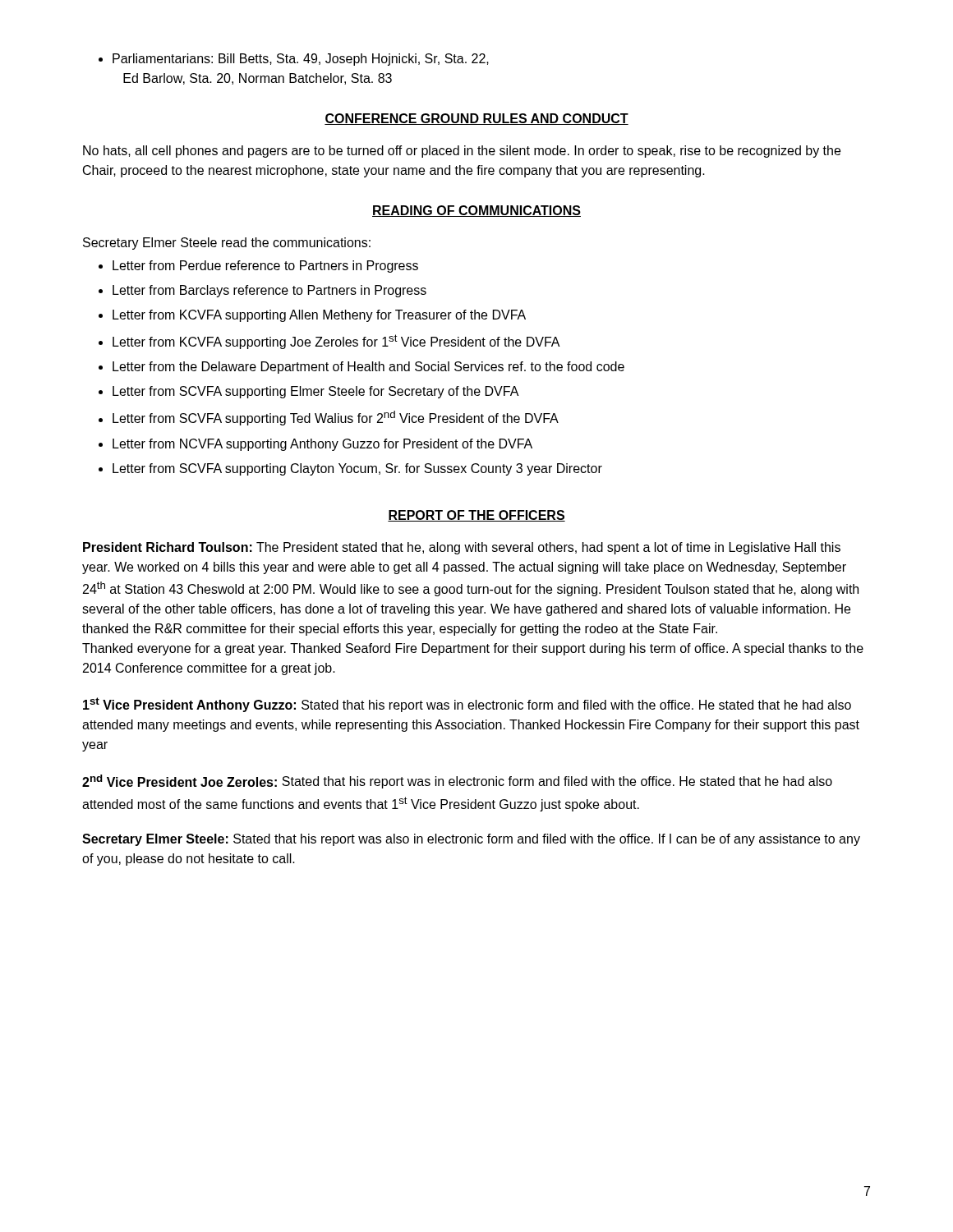Locate the region starting "Parliamentarians: Bill Betts, Sta. 49, Joseph Hojnicki,"
The width and height of the screenshot is (953, 1232).
[476, 69]
